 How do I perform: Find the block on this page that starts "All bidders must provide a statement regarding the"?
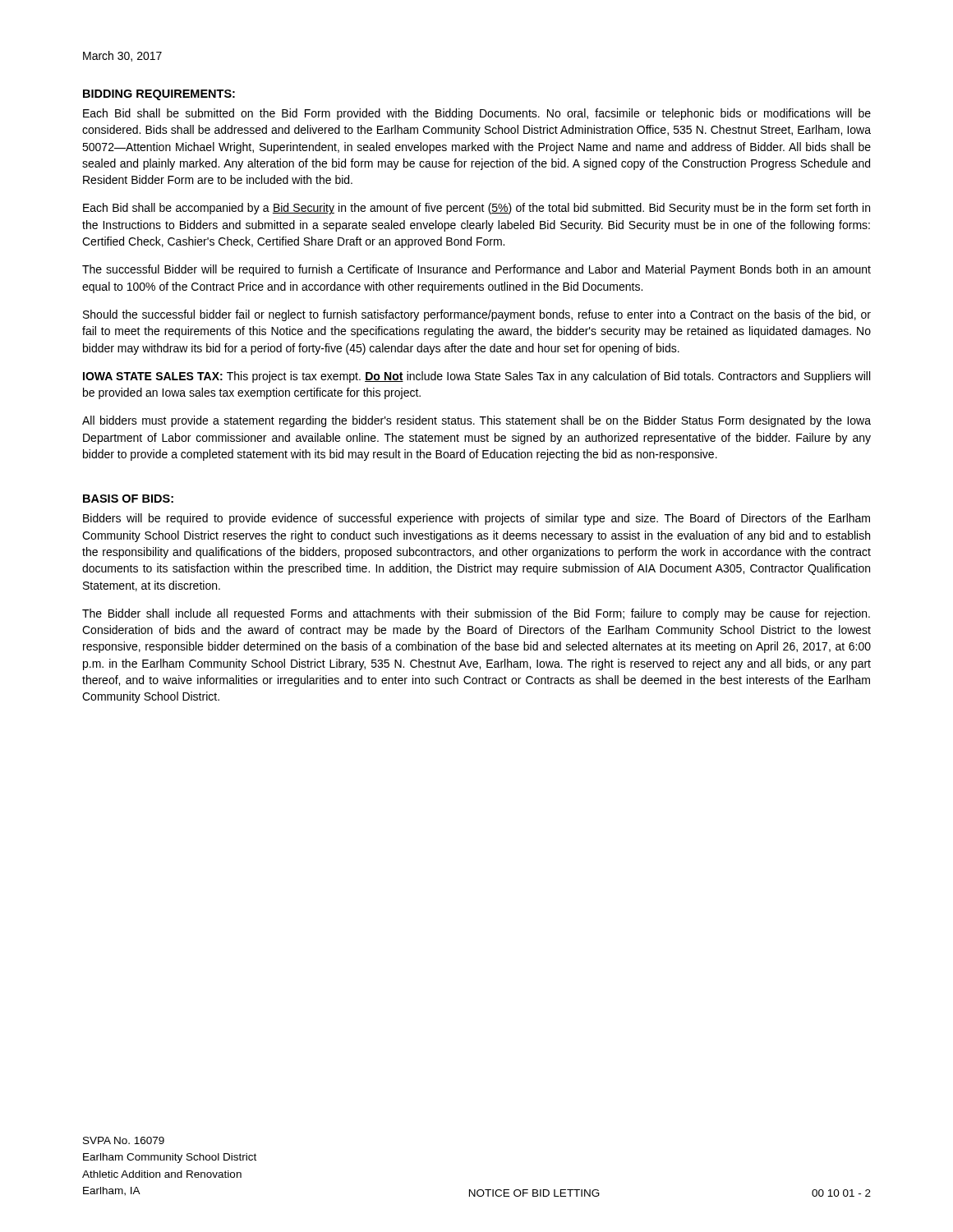(476, 438)
